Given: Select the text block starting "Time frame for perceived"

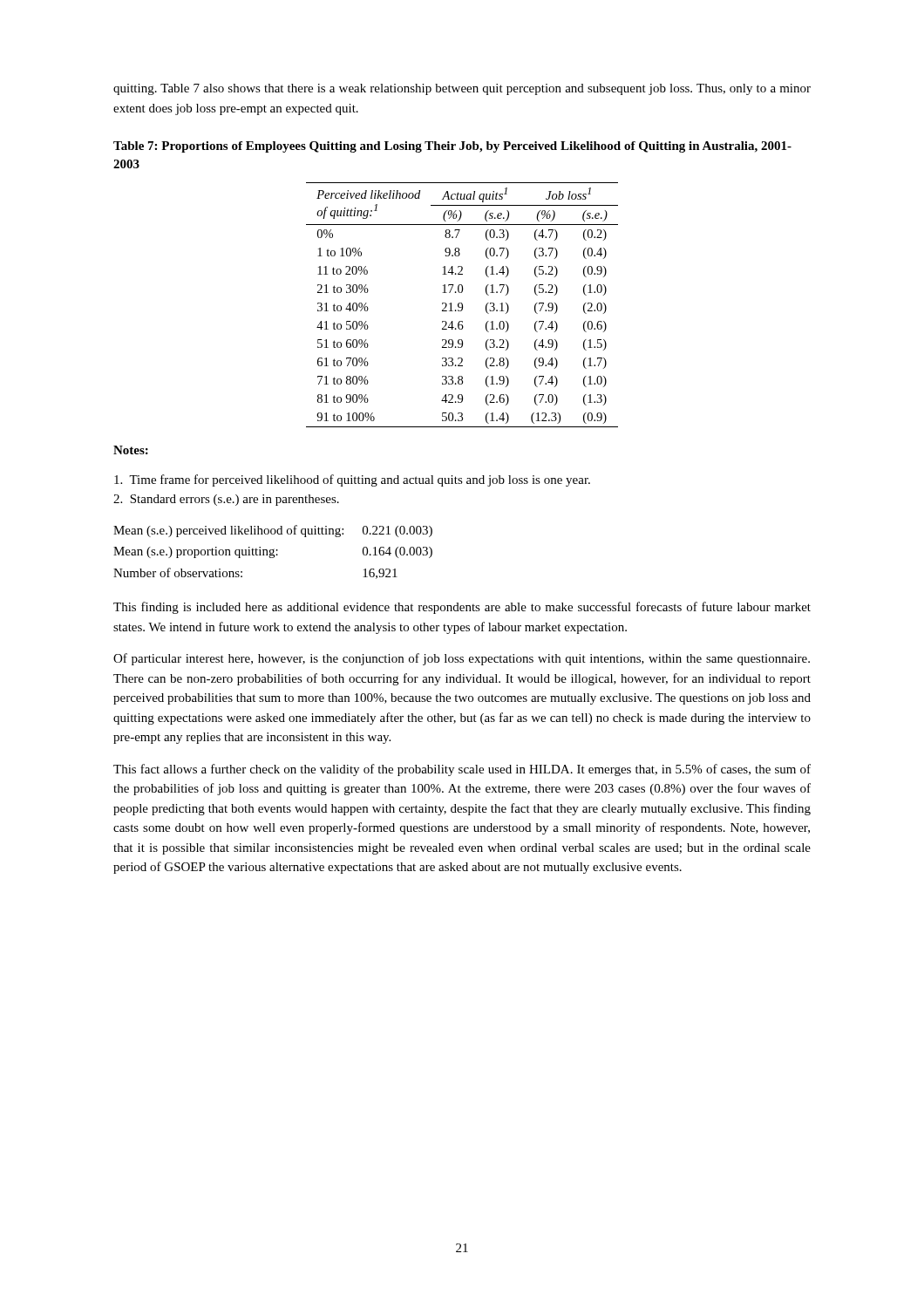Looking at the screenshot, I should 352,479.
